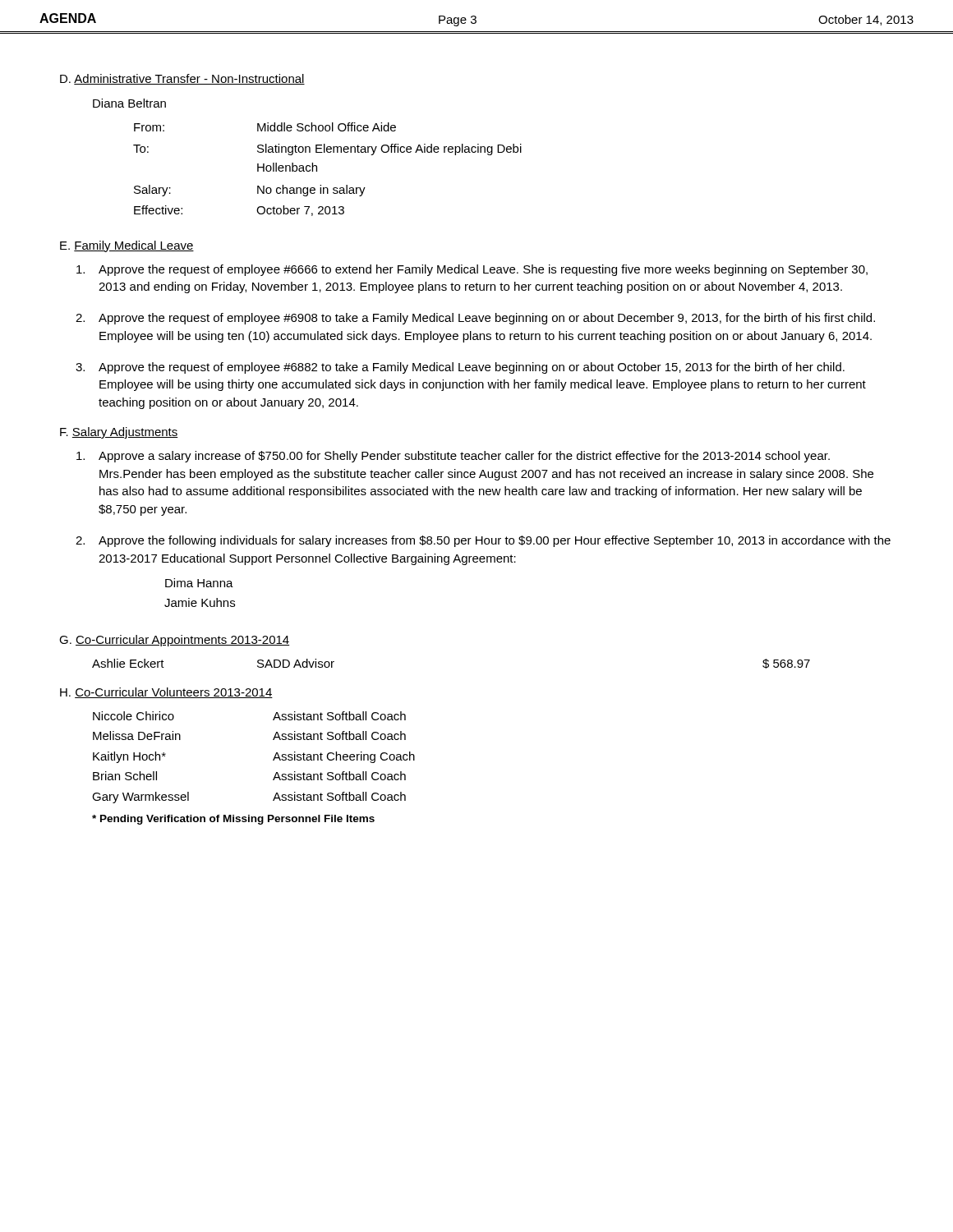Locate the text block starting "3. Approve the request of"
This screenshot has height=1232, width=953.
(485, 384)
